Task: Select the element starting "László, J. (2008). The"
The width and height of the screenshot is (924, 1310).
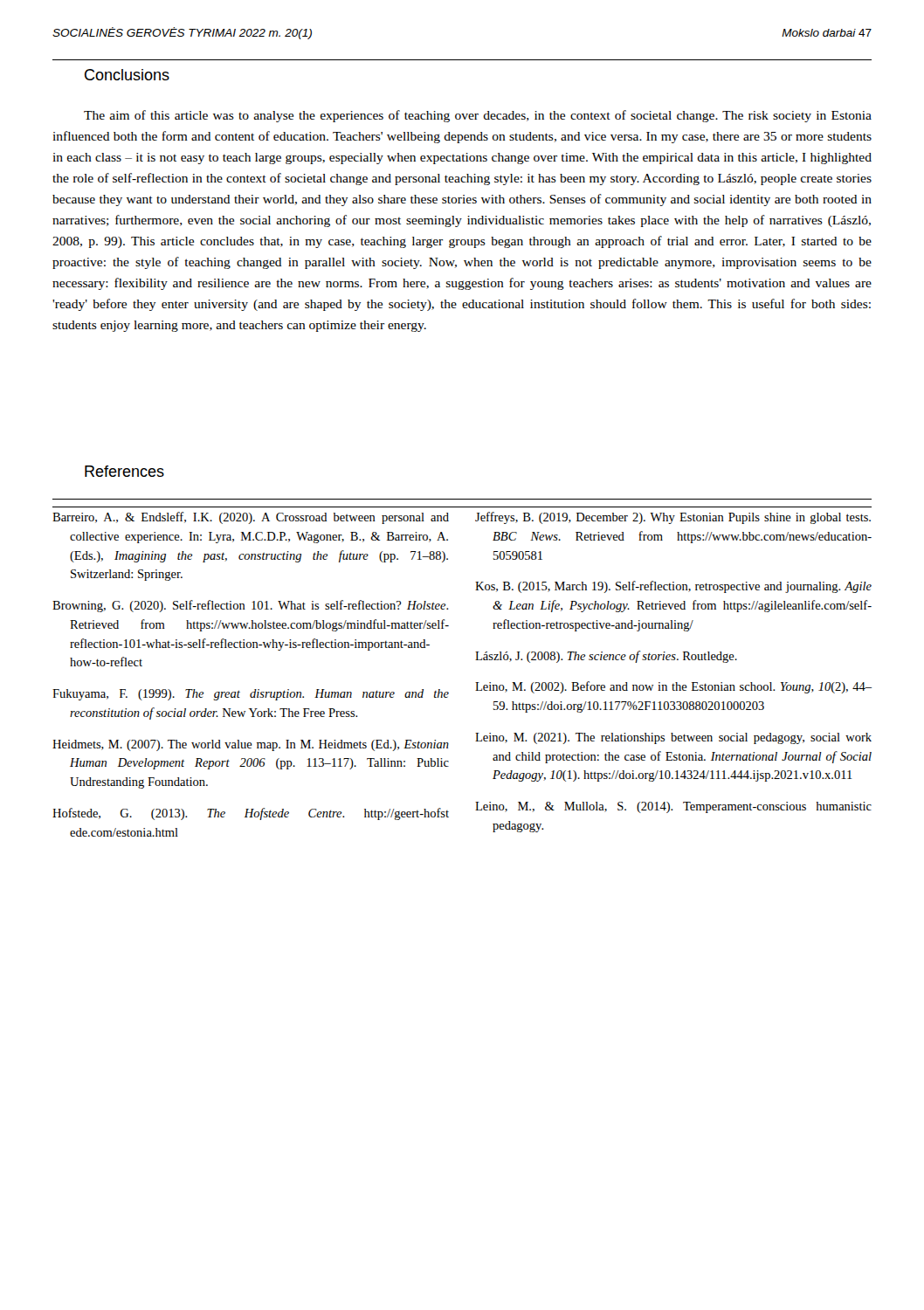Action: [606, 655]
